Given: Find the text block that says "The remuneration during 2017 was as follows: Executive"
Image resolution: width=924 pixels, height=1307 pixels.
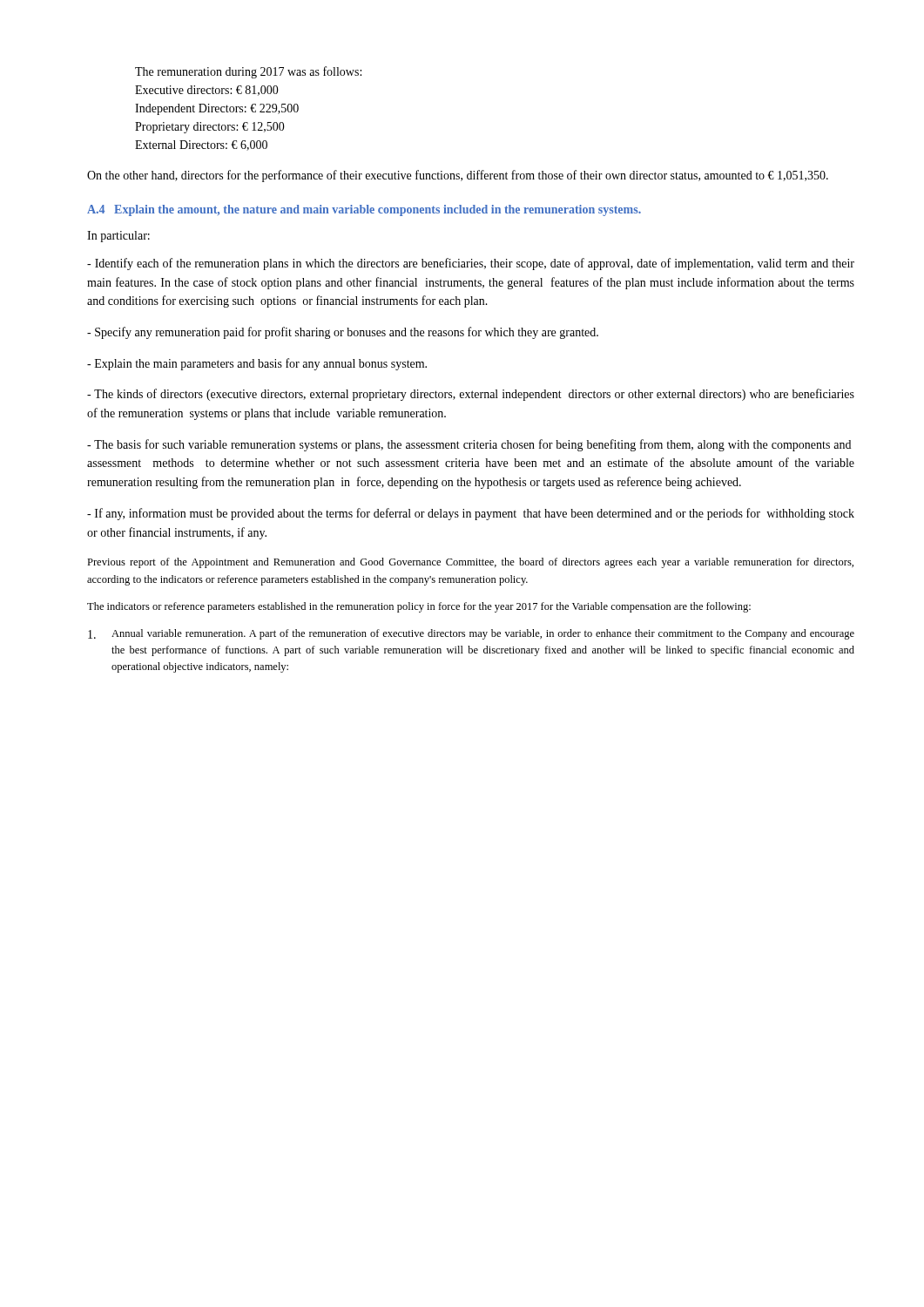Looking at the screenshot, I should click(249, 108).
